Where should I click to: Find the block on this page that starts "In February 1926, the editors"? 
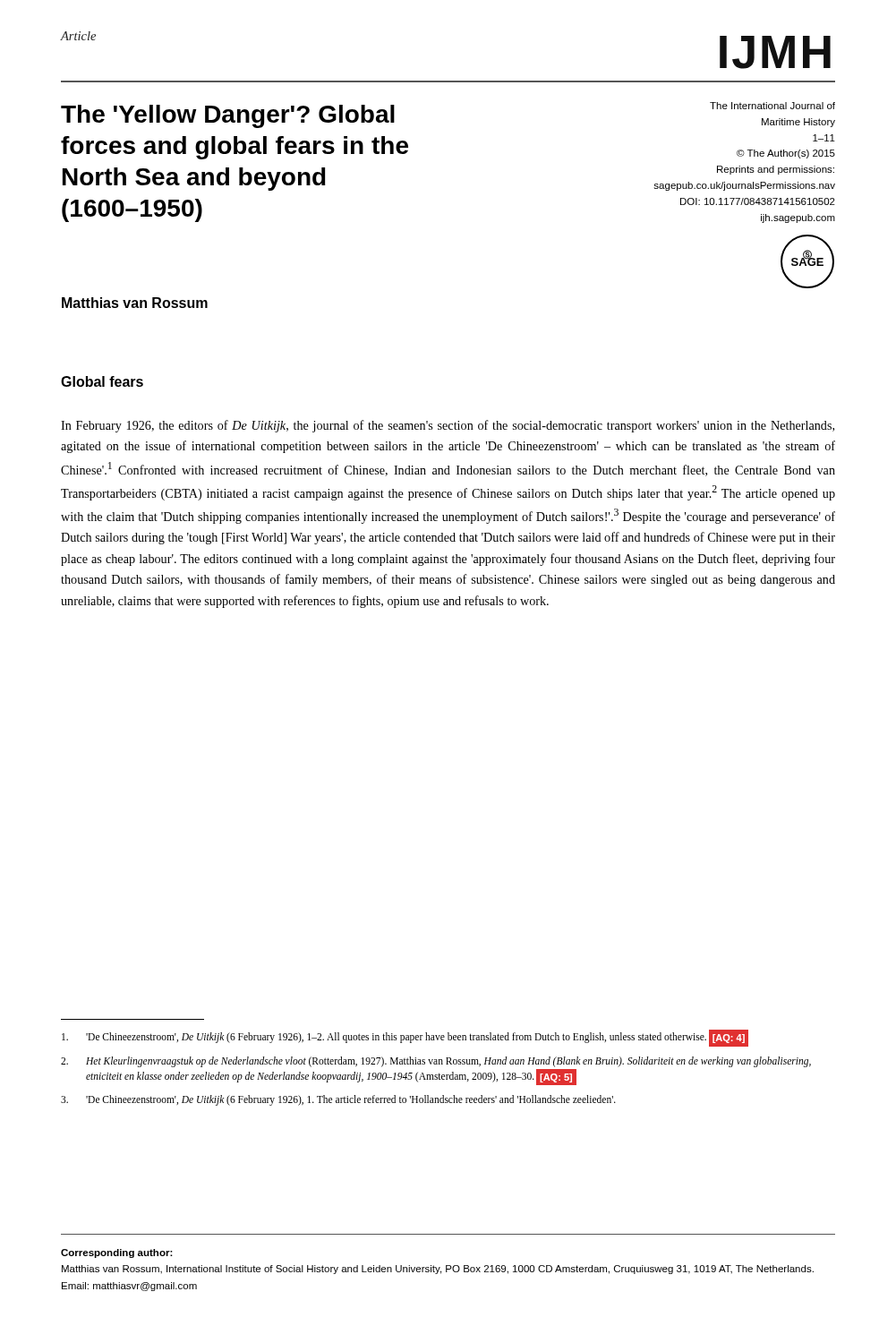(x=448, y=513)
